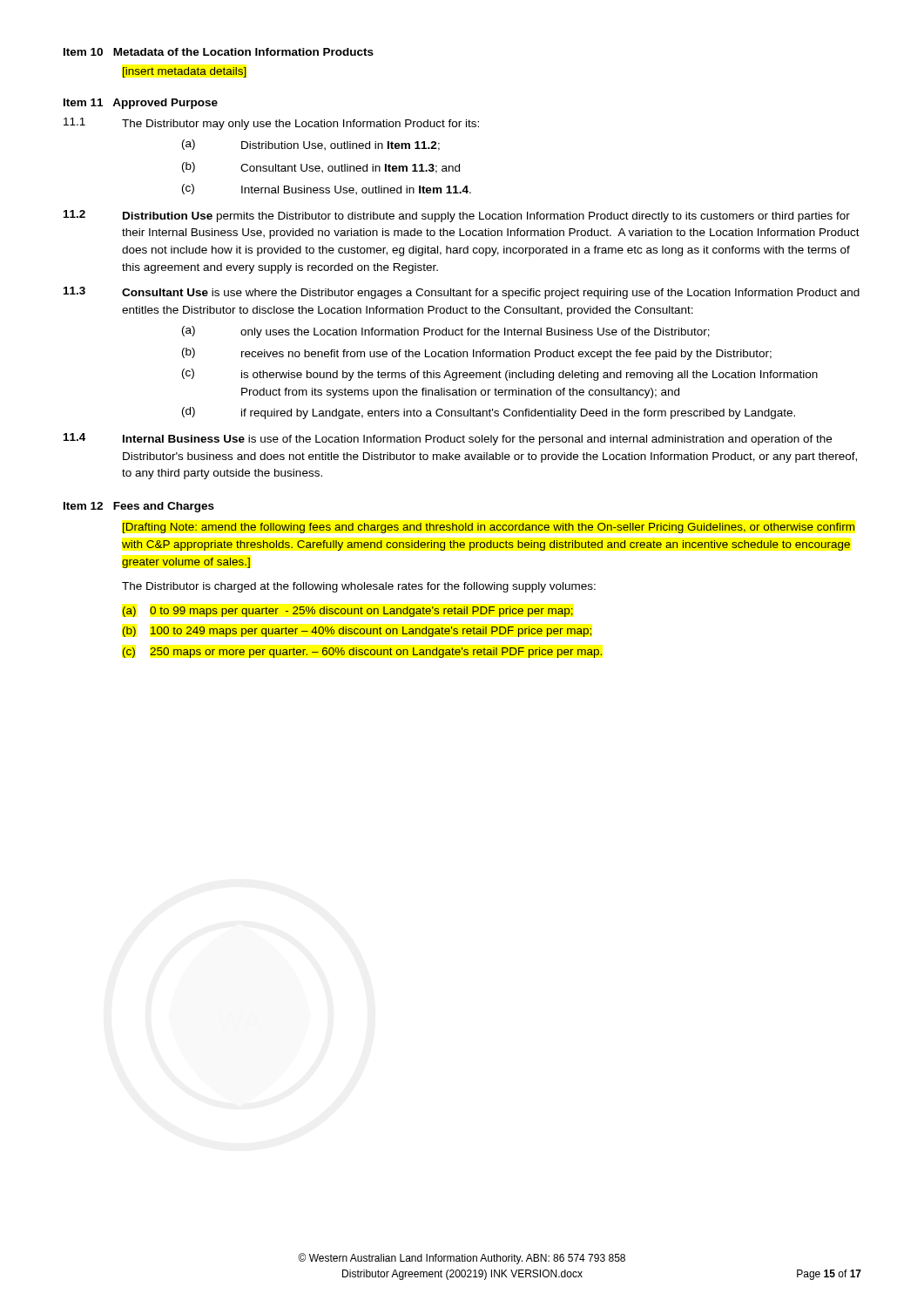Click the passage that begins "(c) 250 maps or more per"
Screen dimensions: 1307x924
click(x=462, y=651)
